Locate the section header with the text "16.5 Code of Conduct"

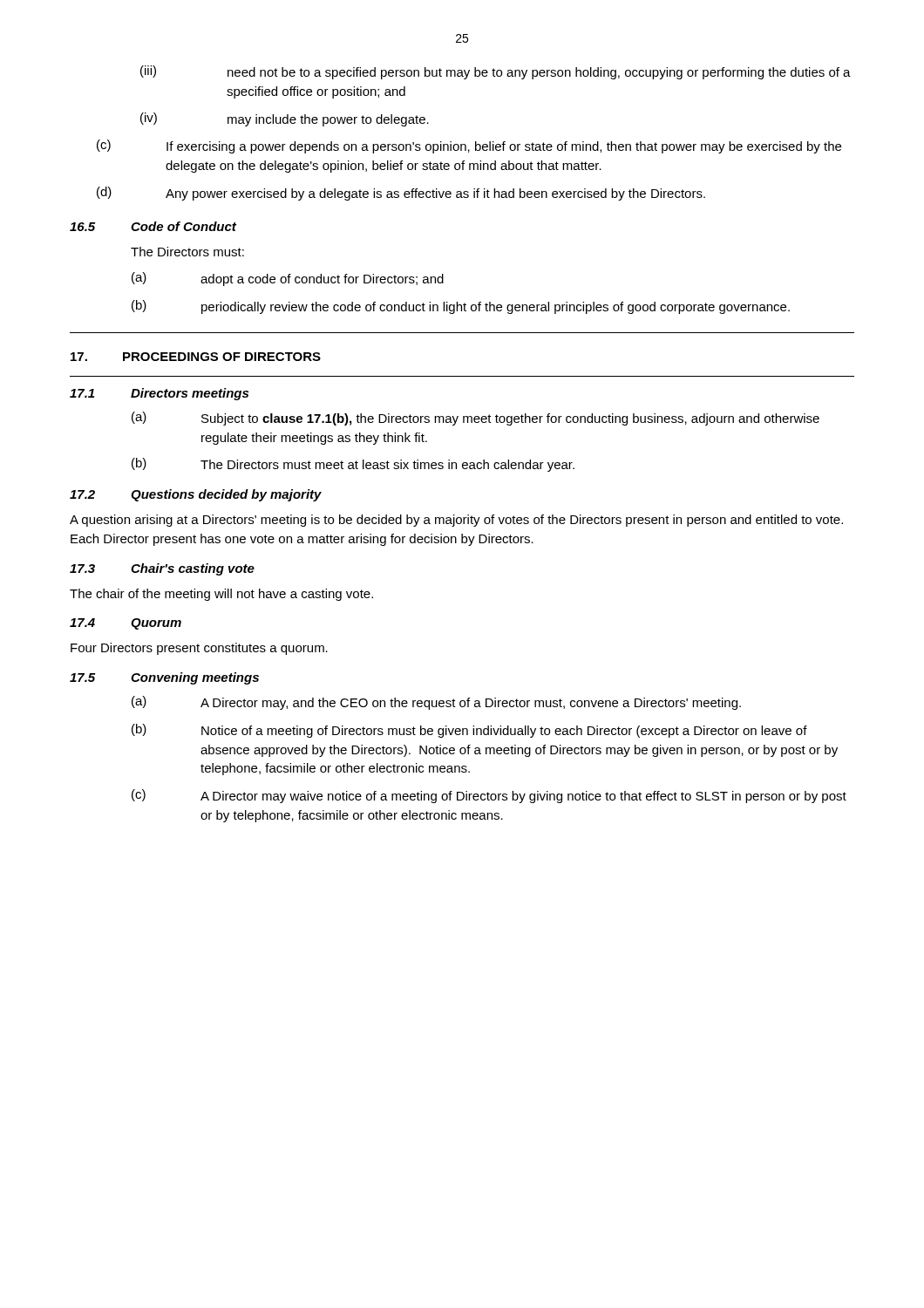click(x=153, y=226)
